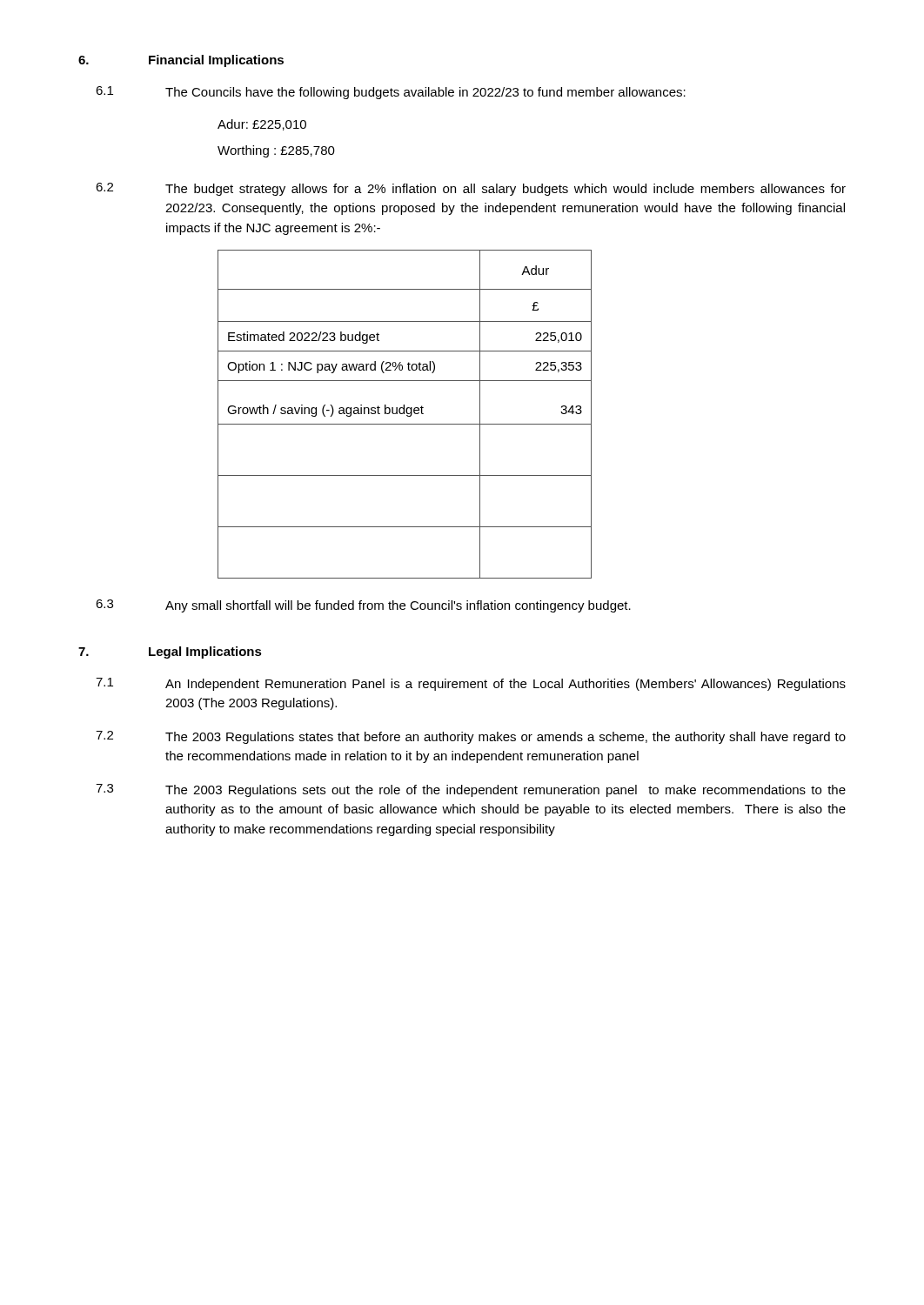Viewport: 924px width, 1305px height.
Task: Click on the block starting "2 The 2003"
Action: coord(462,746)
